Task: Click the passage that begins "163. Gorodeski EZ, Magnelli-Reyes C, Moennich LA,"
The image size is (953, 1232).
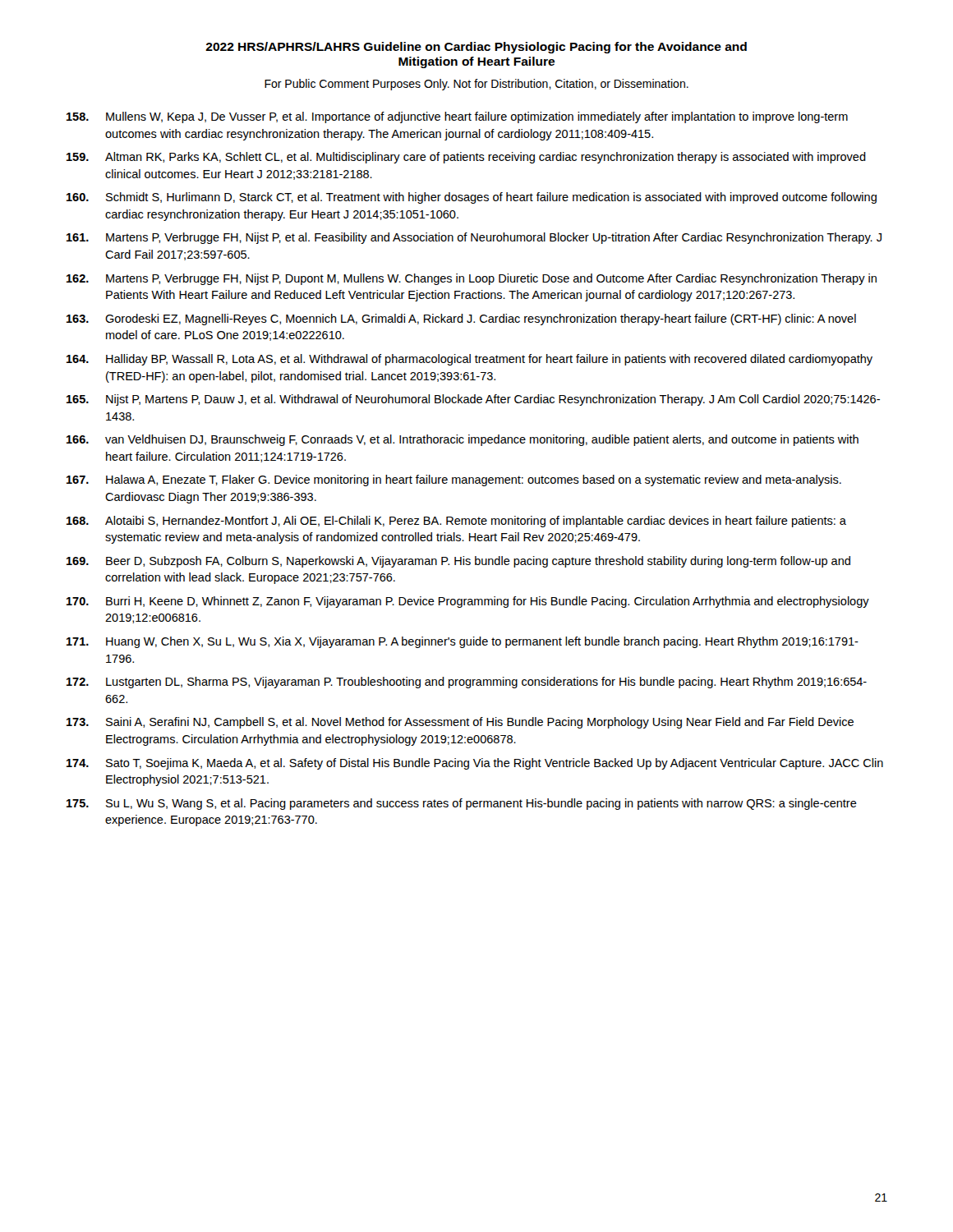Action: coord(476,327)
